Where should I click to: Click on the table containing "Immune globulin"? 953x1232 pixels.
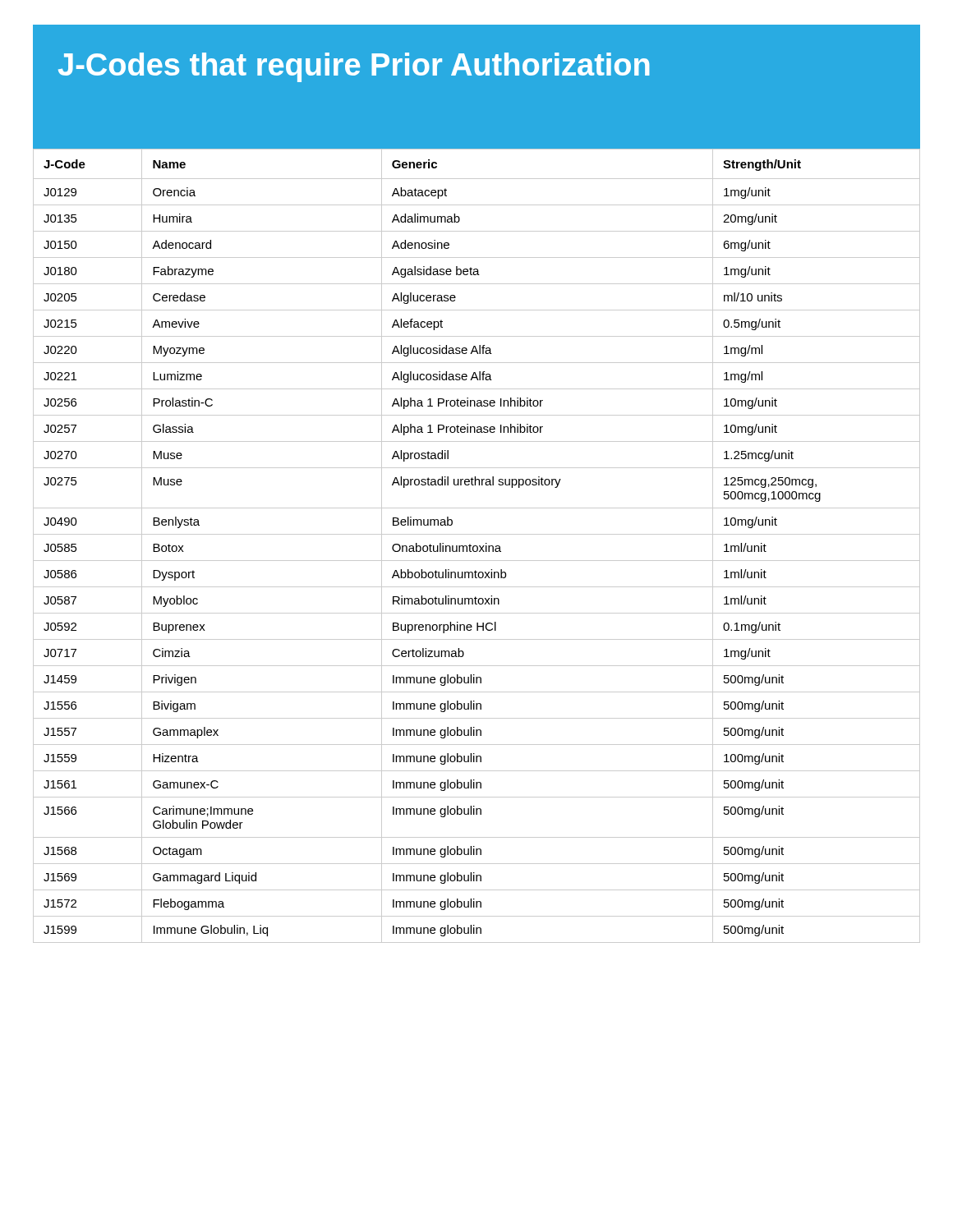click(x=476, y=546)
